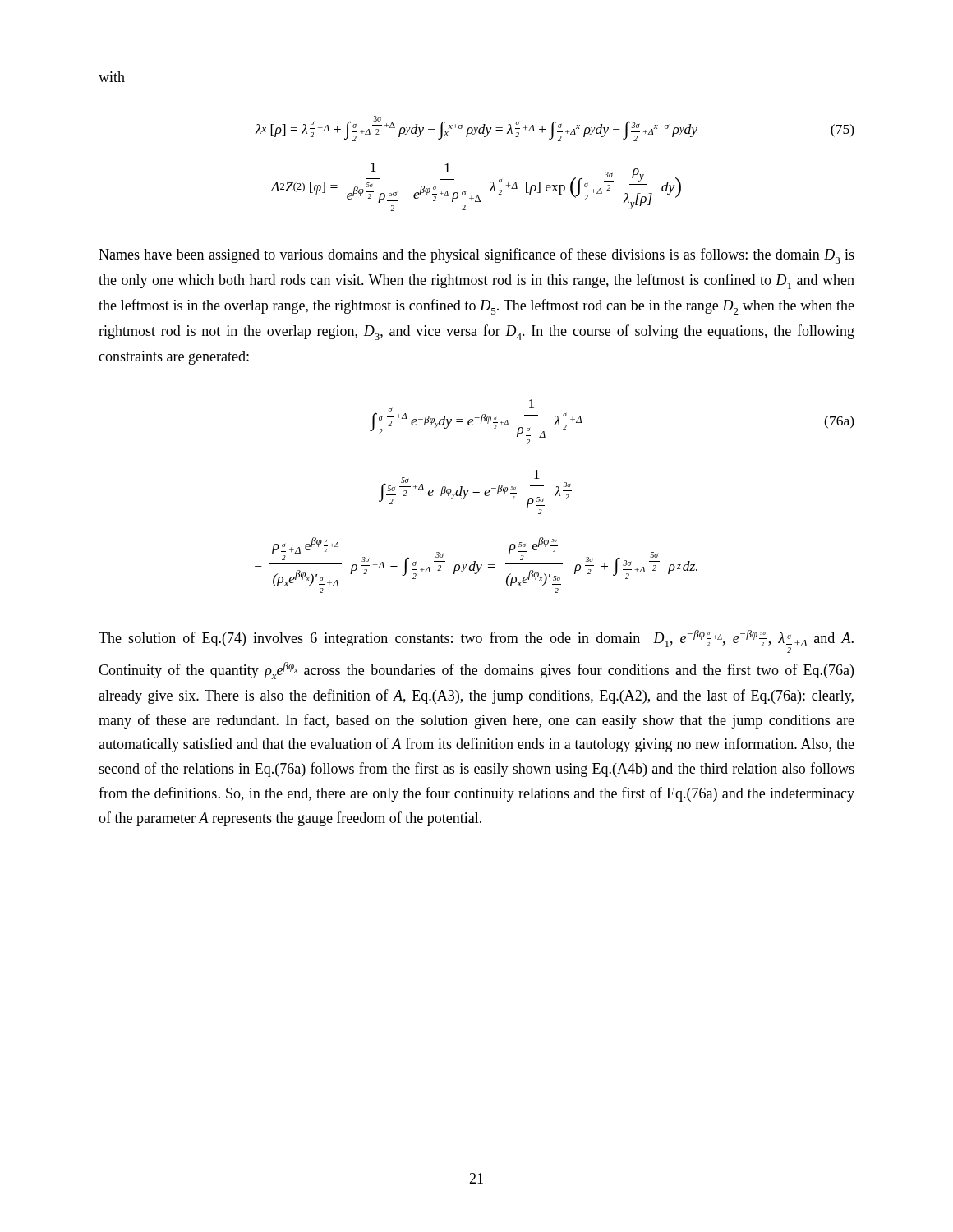Click on the formula that says "λx [ρ] ="
This screenshot has width=953, height=1232.
pos(476,165)
